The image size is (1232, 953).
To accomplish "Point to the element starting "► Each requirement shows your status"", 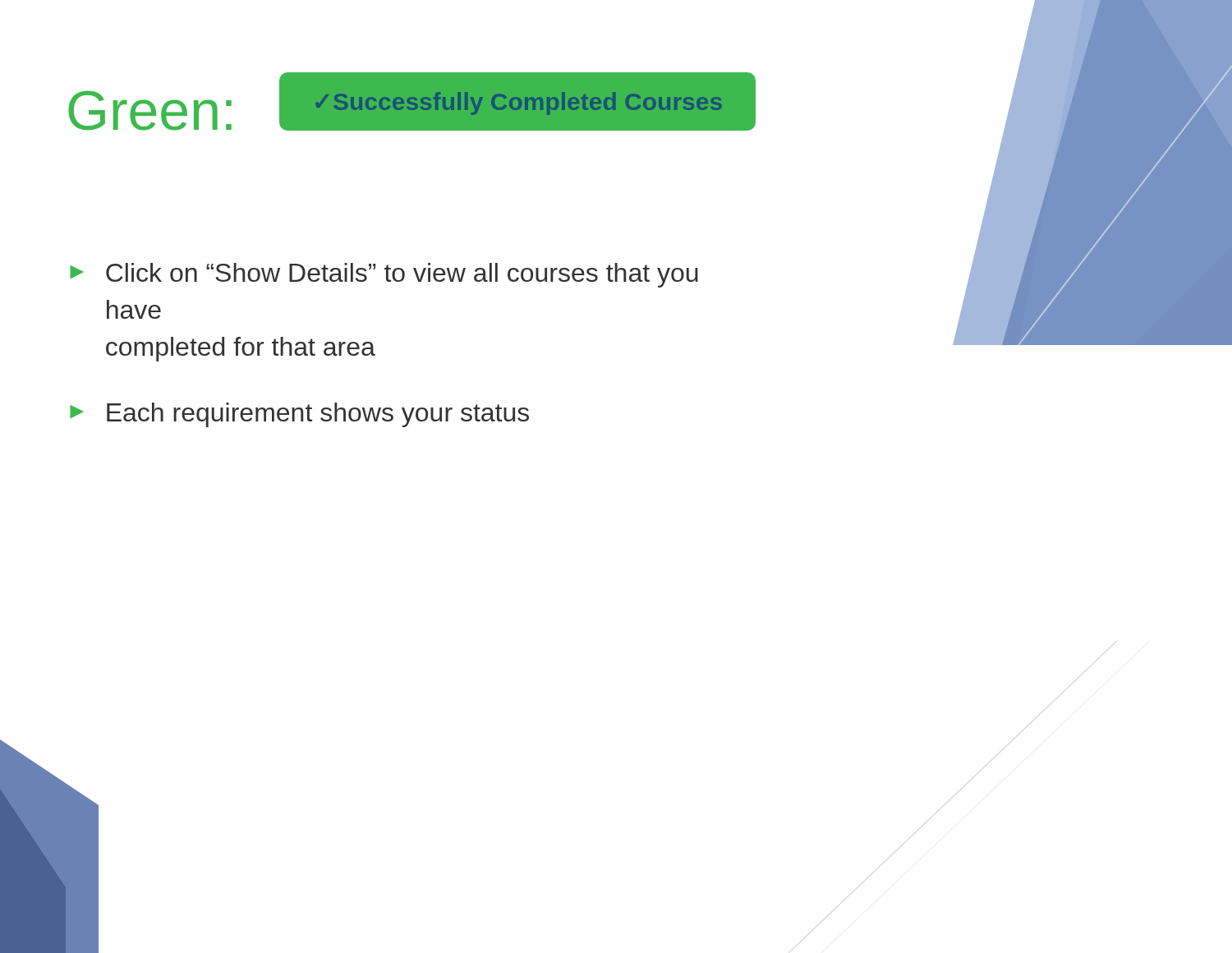I will [x=298, y=413].
